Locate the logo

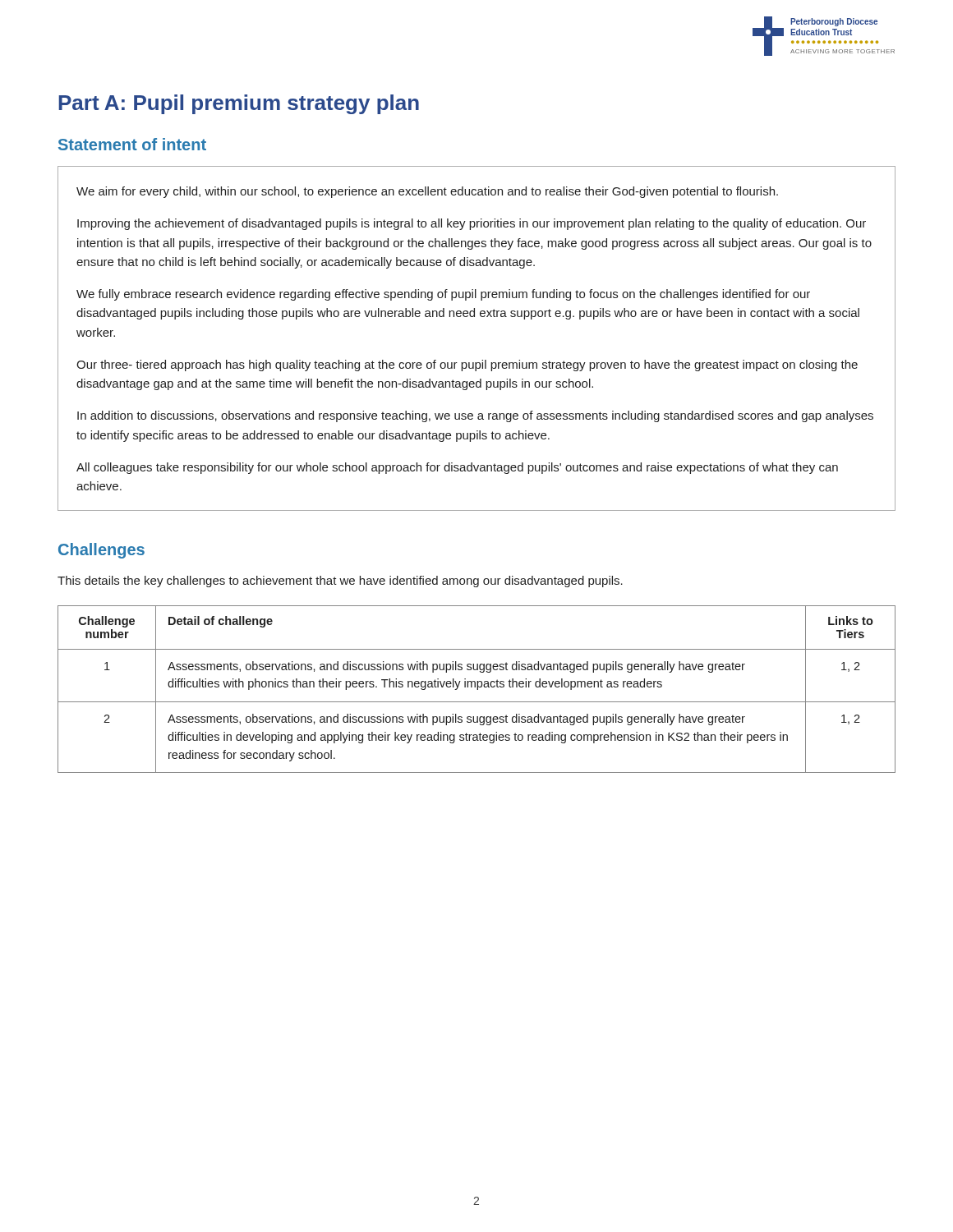point(824,36)
